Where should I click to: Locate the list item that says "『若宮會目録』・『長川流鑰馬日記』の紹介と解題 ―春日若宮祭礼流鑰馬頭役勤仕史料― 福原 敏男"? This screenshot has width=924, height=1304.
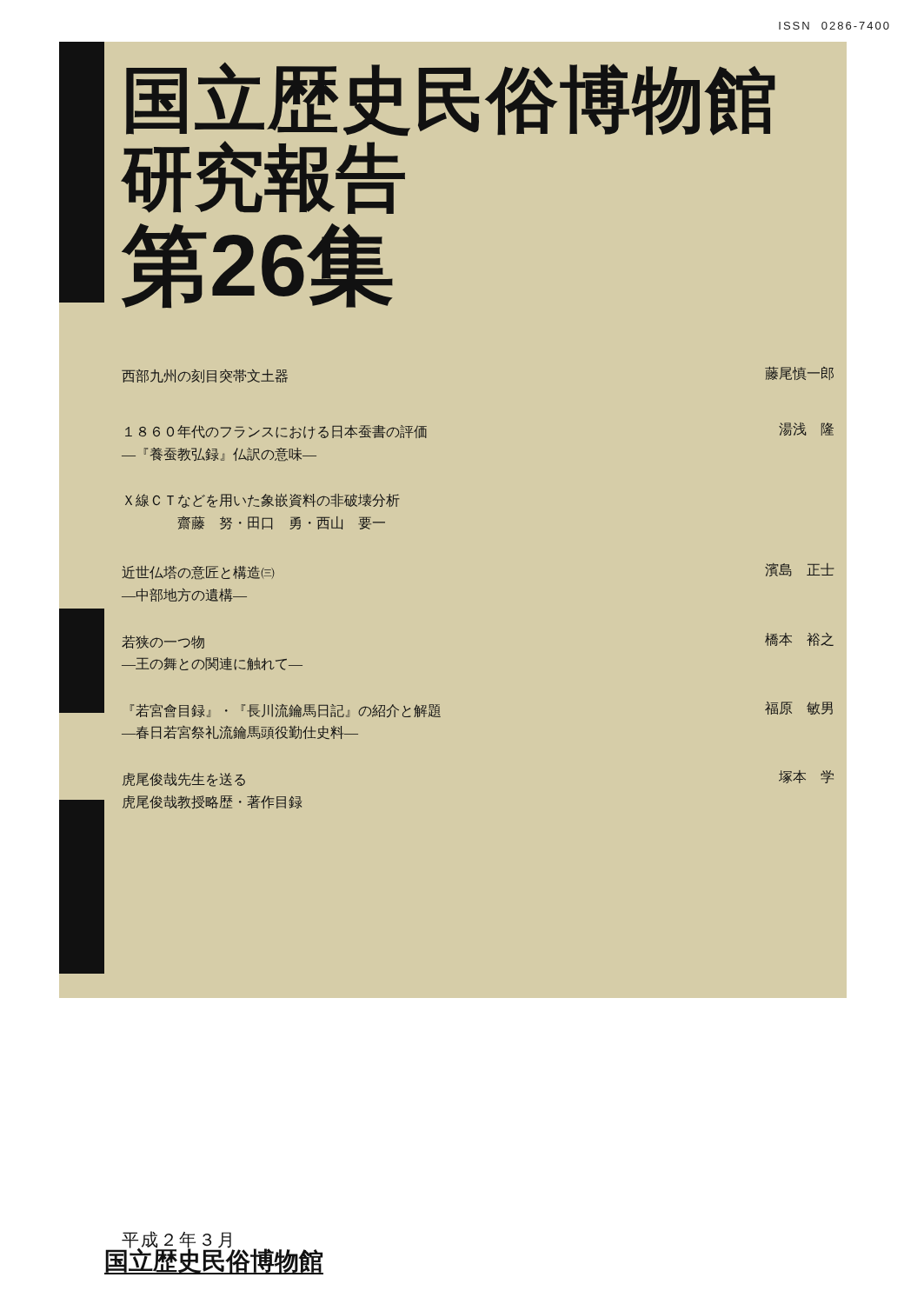(x=289, y=709)
